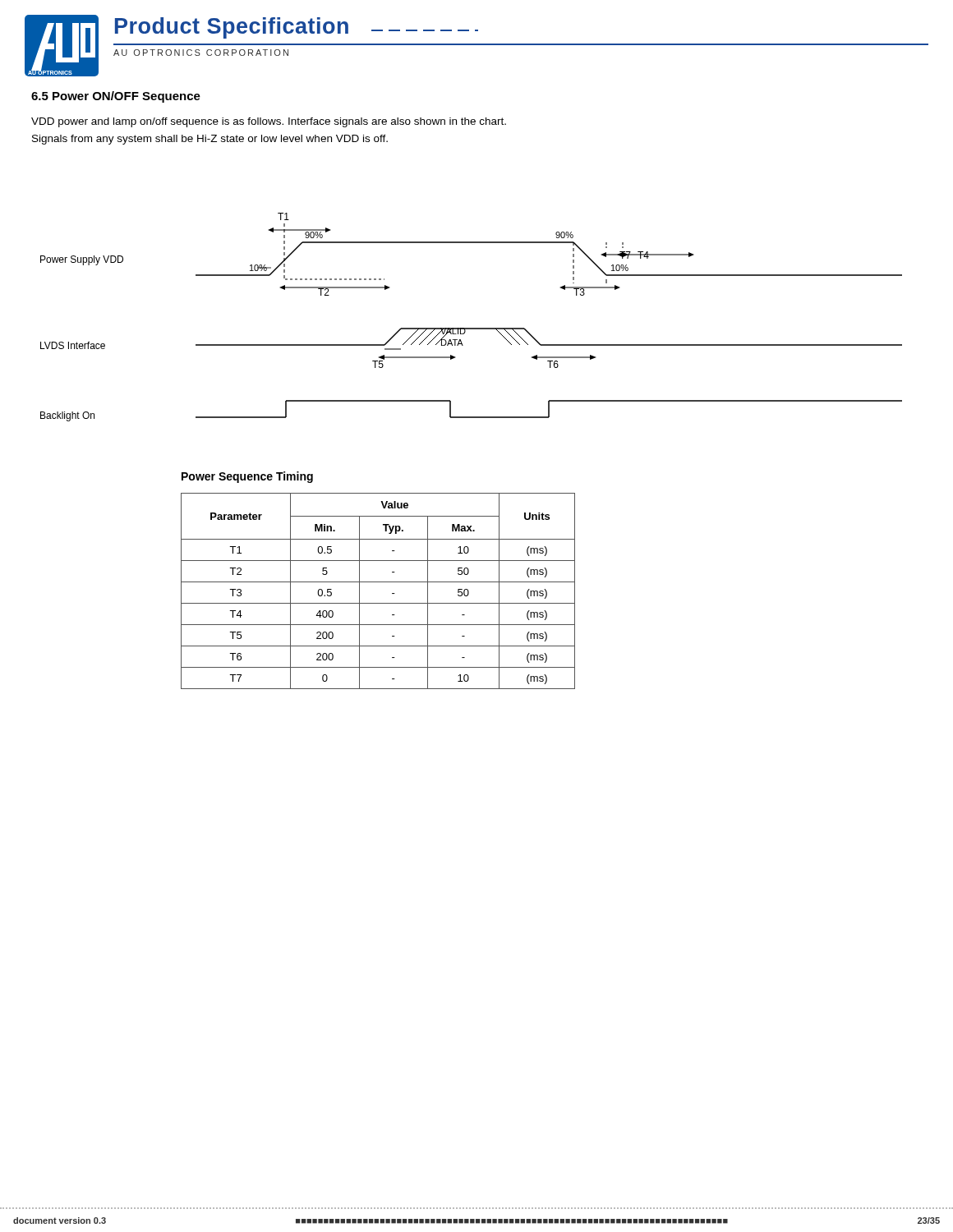This screenshot has width=953, height=1232.
Task: Select the engineering diagram
Action: pyautogui.click(x=476, y=310)
